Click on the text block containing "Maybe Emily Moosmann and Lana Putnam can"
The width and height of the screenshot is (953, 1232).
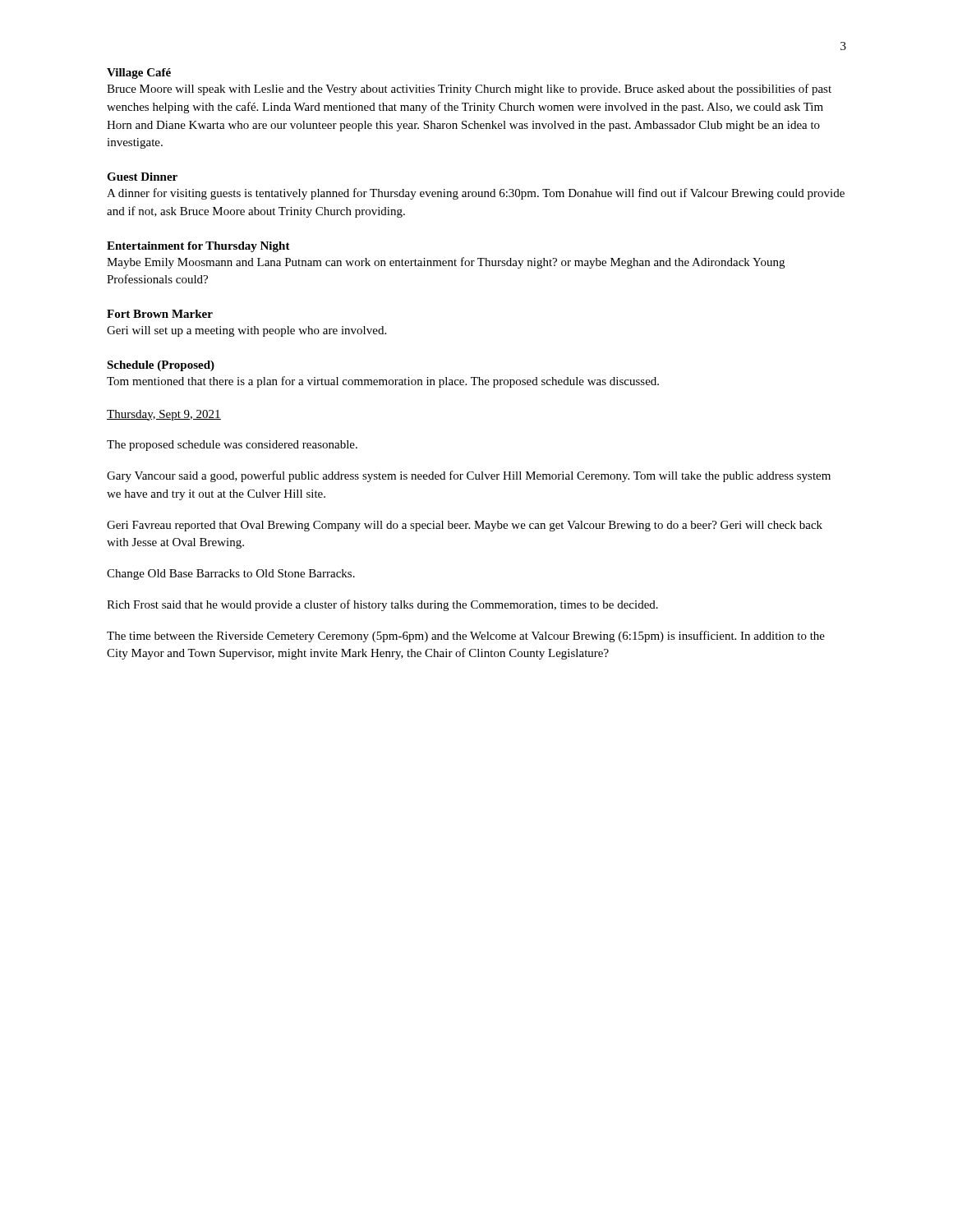[446, 271]
